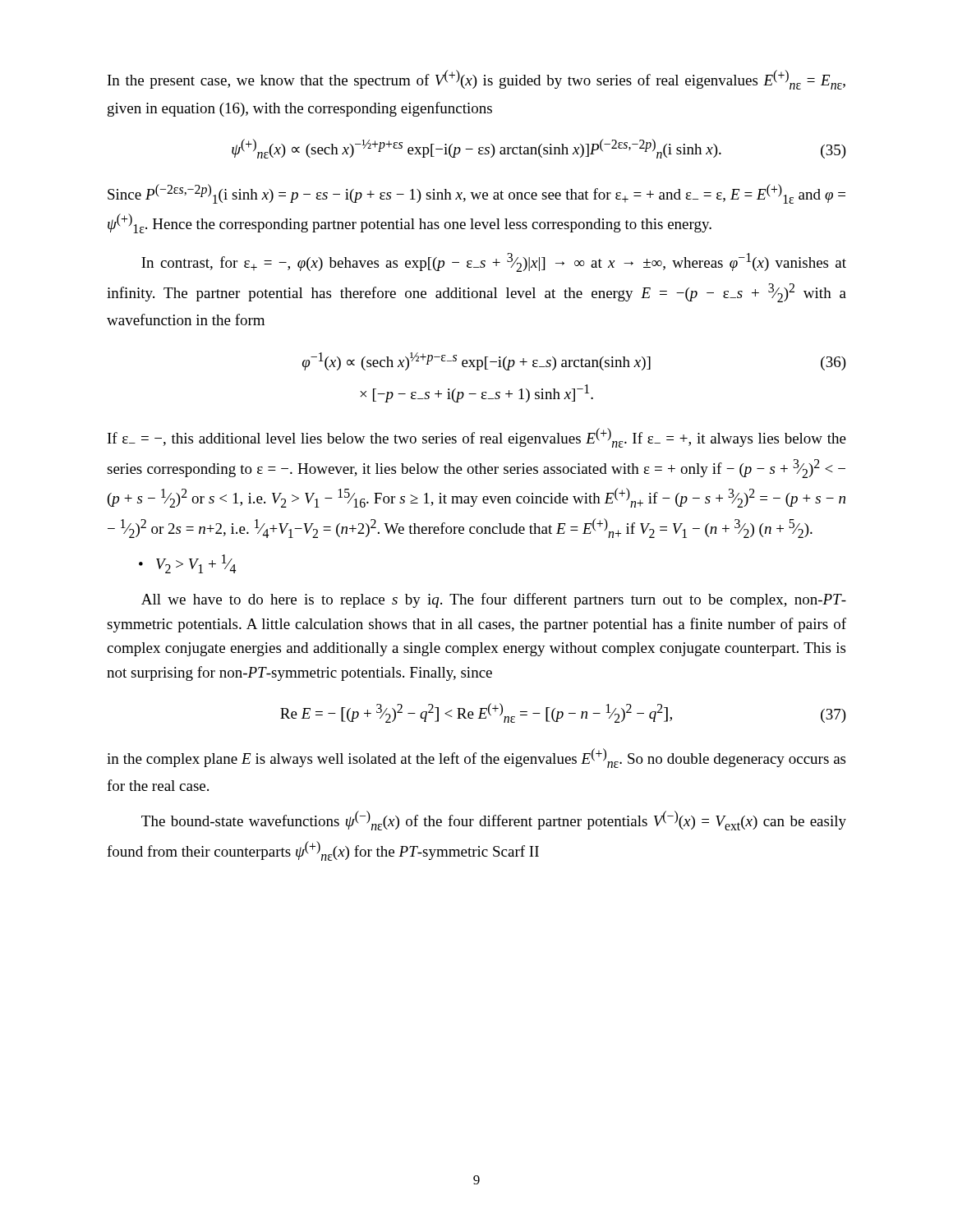
Task: Locate the block of text that opens with "In the present case, we know that"
Action: pyautogui.click(x=476, y=92)
